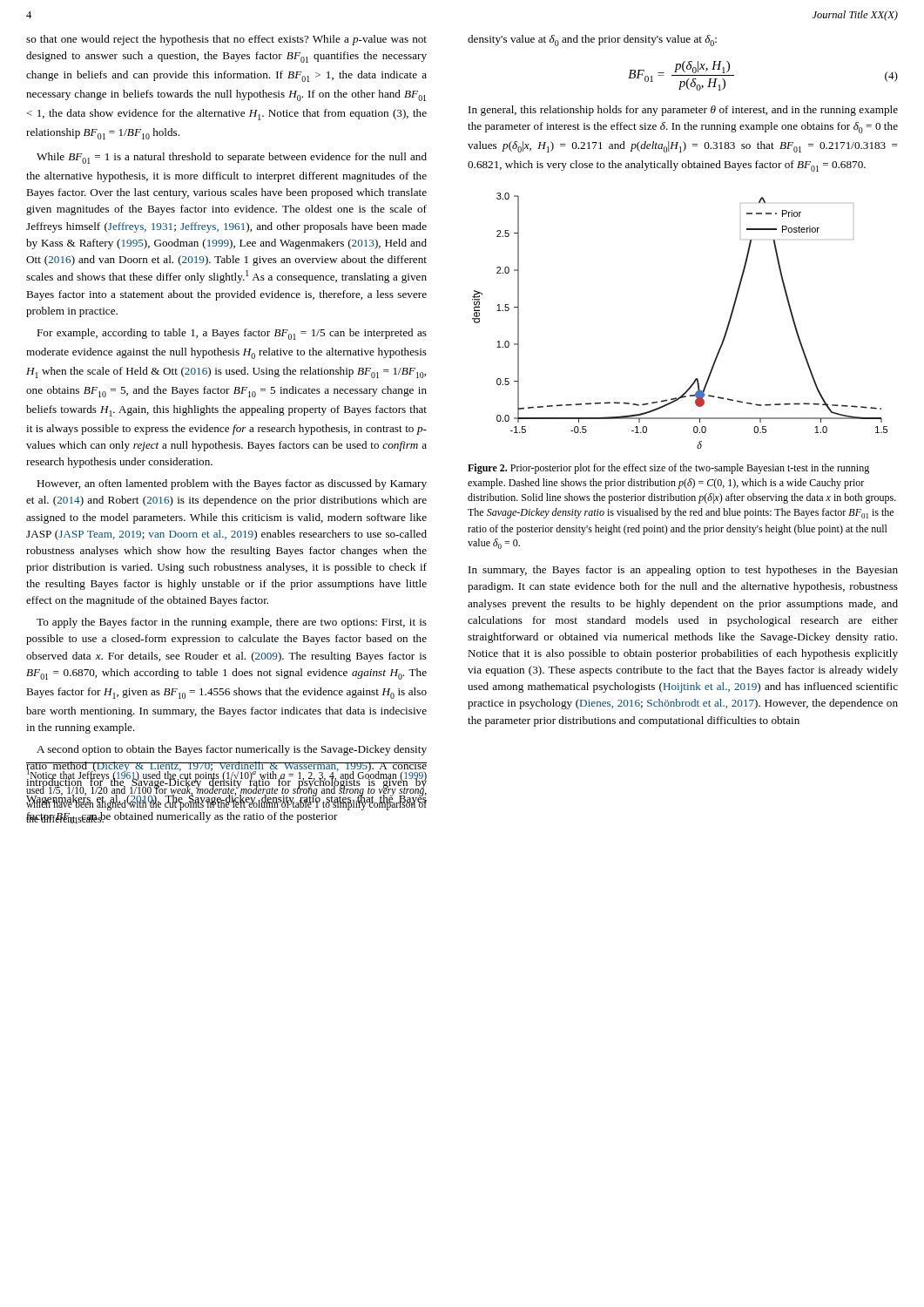Locate the continuous plot
This screenshot has height=1307, width=924.
point(683,323)
